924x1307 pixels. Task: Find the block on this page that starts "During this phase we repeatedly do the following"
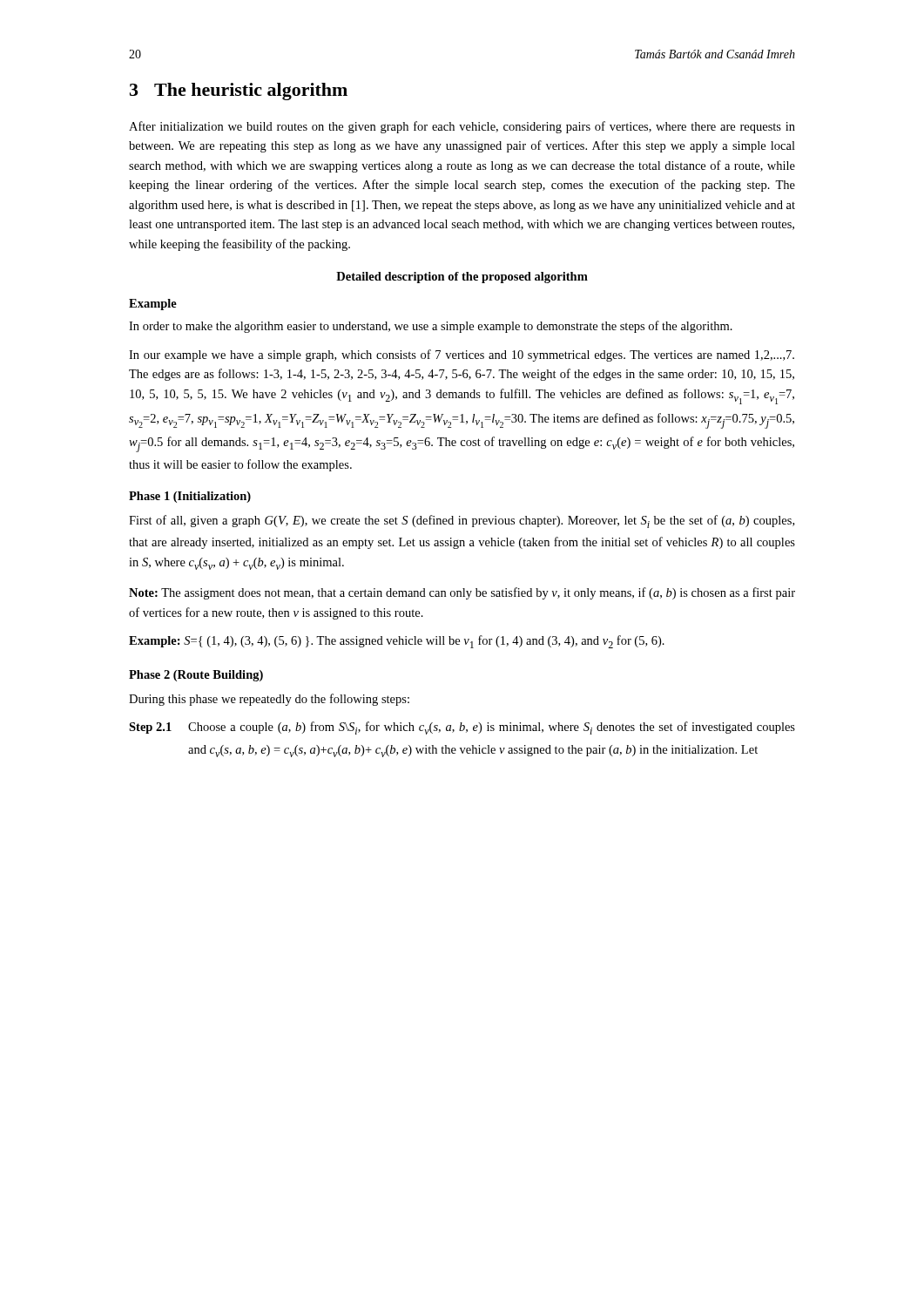point(269,700)
